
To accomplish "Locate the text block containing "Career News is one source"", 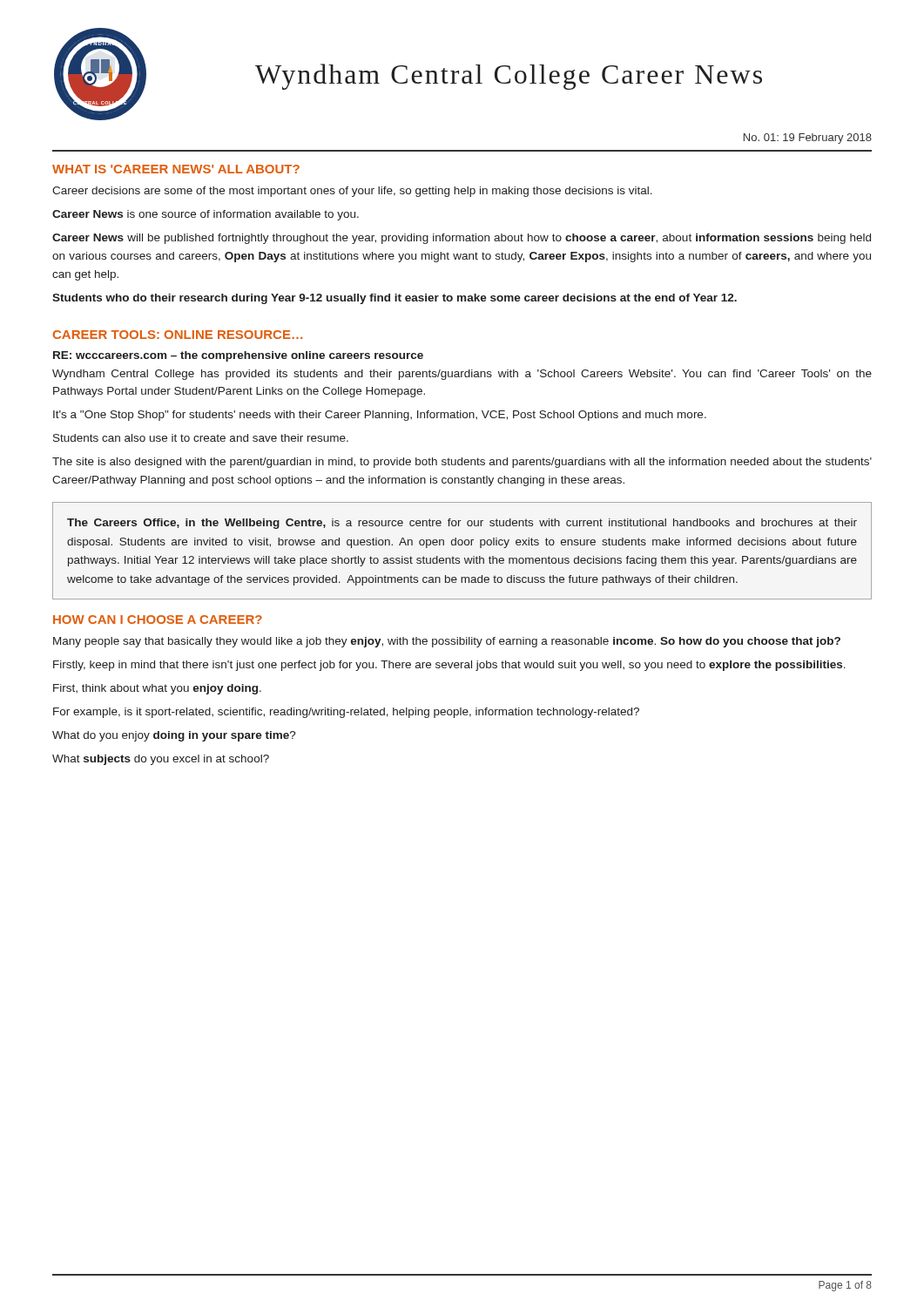I will click(206, 214).
